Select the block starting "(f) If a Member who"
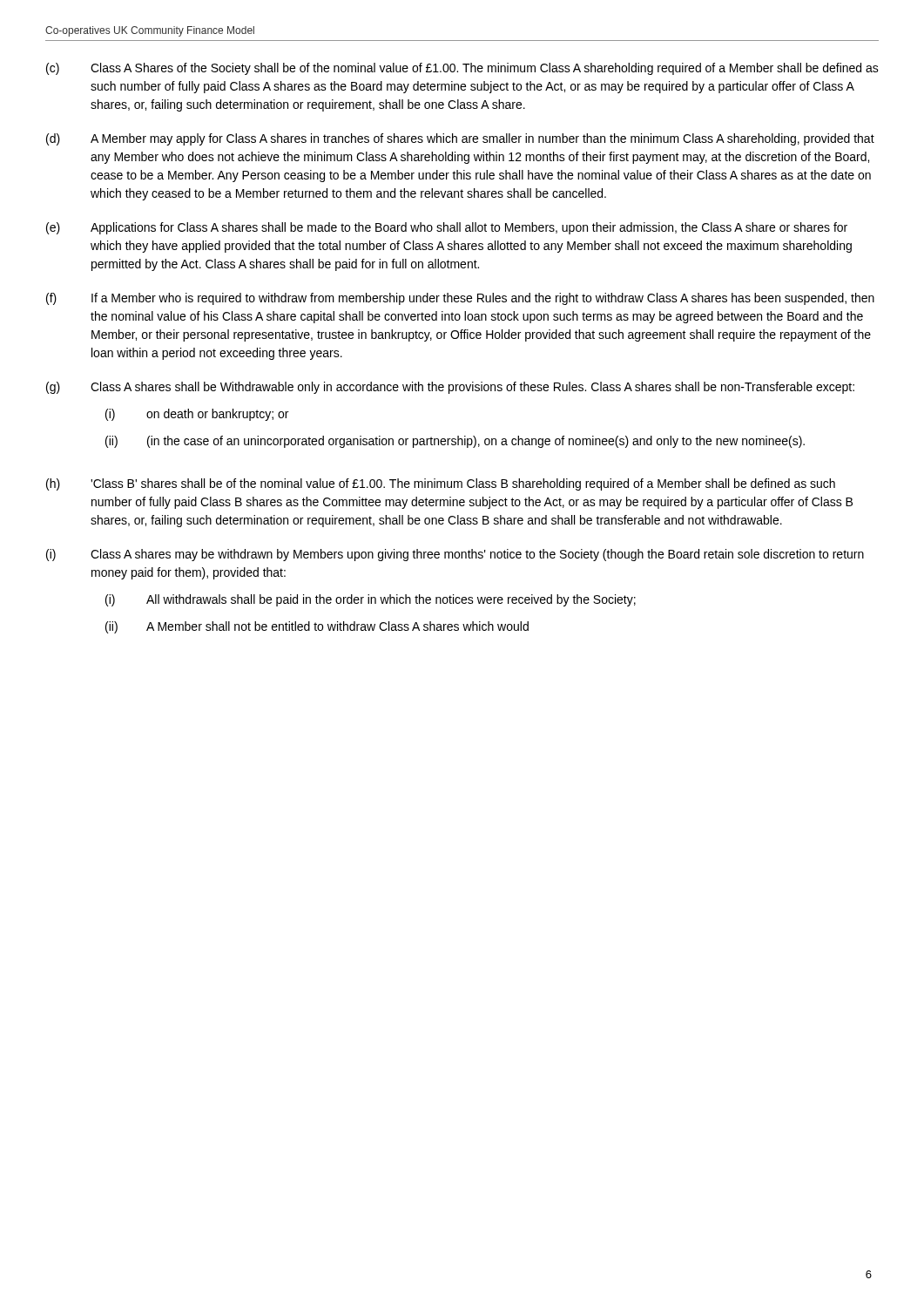 [x=462, y=326]
